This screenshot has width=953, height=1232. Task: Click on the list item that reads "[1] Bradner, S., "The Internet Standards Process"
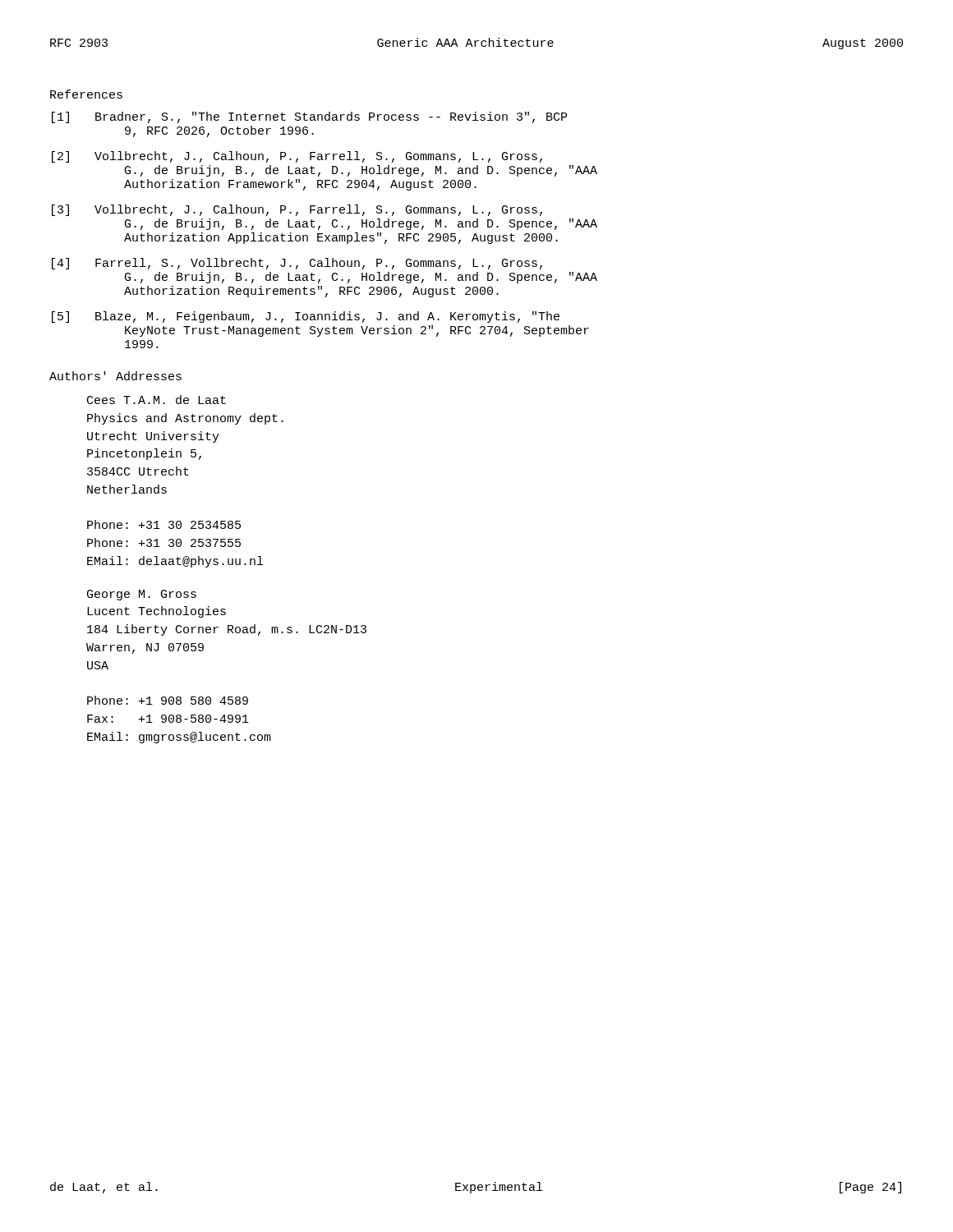[x=476, y=125]
